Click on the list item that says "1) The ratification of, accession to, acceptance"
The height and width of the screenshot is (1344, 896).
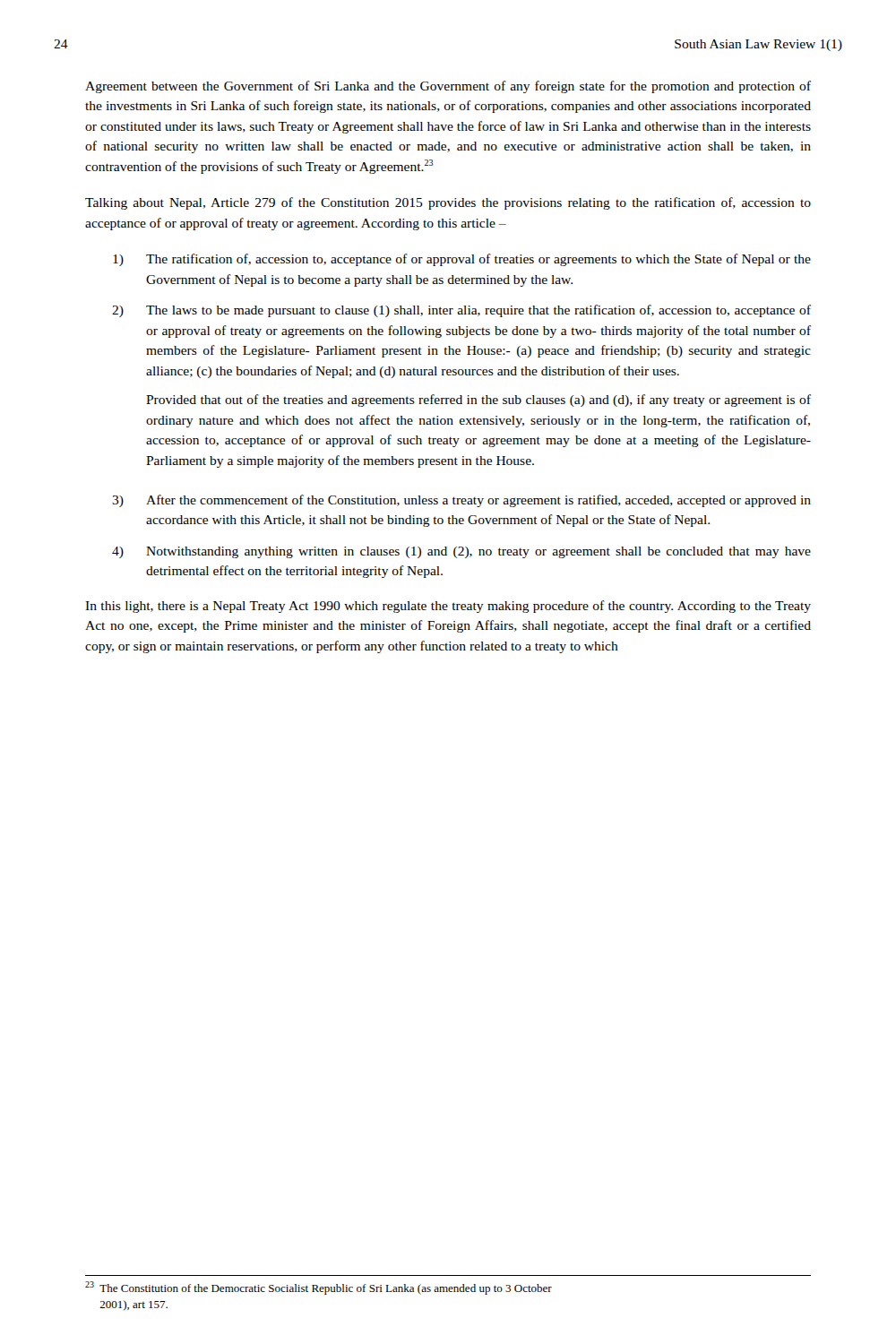(x=461, y=269)
